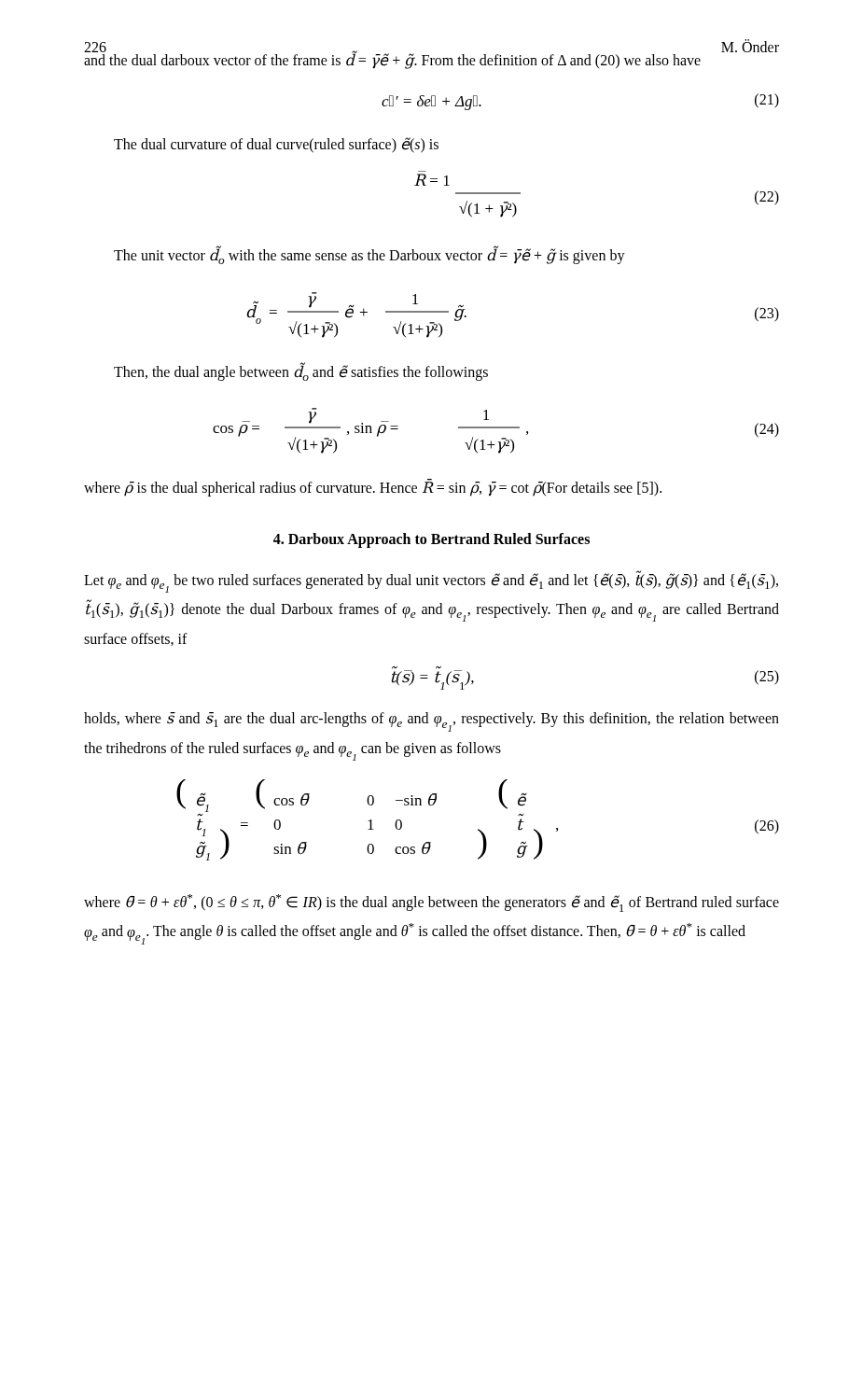Viewport: 863px width, 1400px height.
Task: Click on the formula with the text "d̃o = γ̄ √(1+γ̄²)"
Action: coord(313,312)
